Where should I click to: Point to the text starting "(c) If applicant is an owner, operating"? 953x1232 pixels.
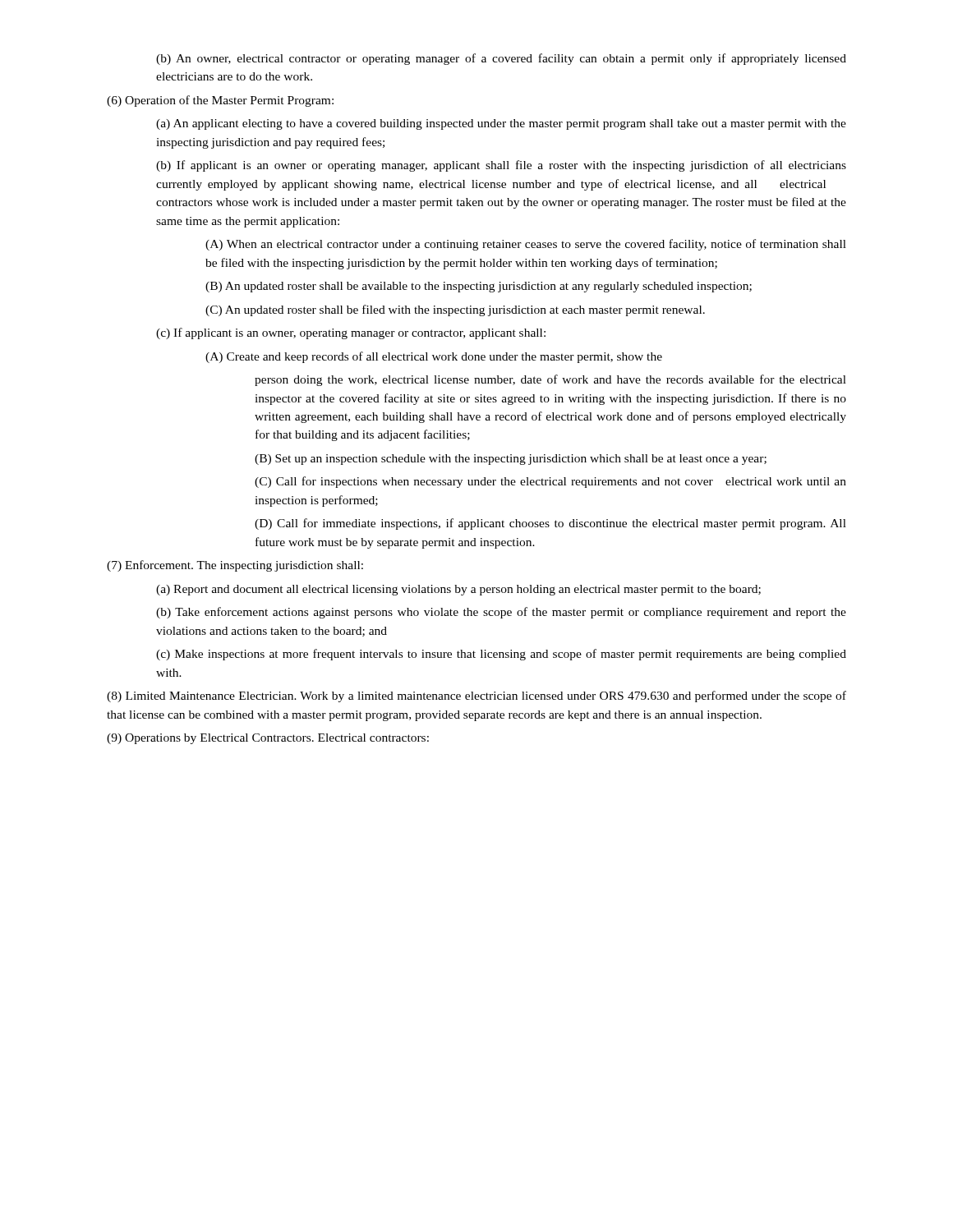[x=351, y=332]
